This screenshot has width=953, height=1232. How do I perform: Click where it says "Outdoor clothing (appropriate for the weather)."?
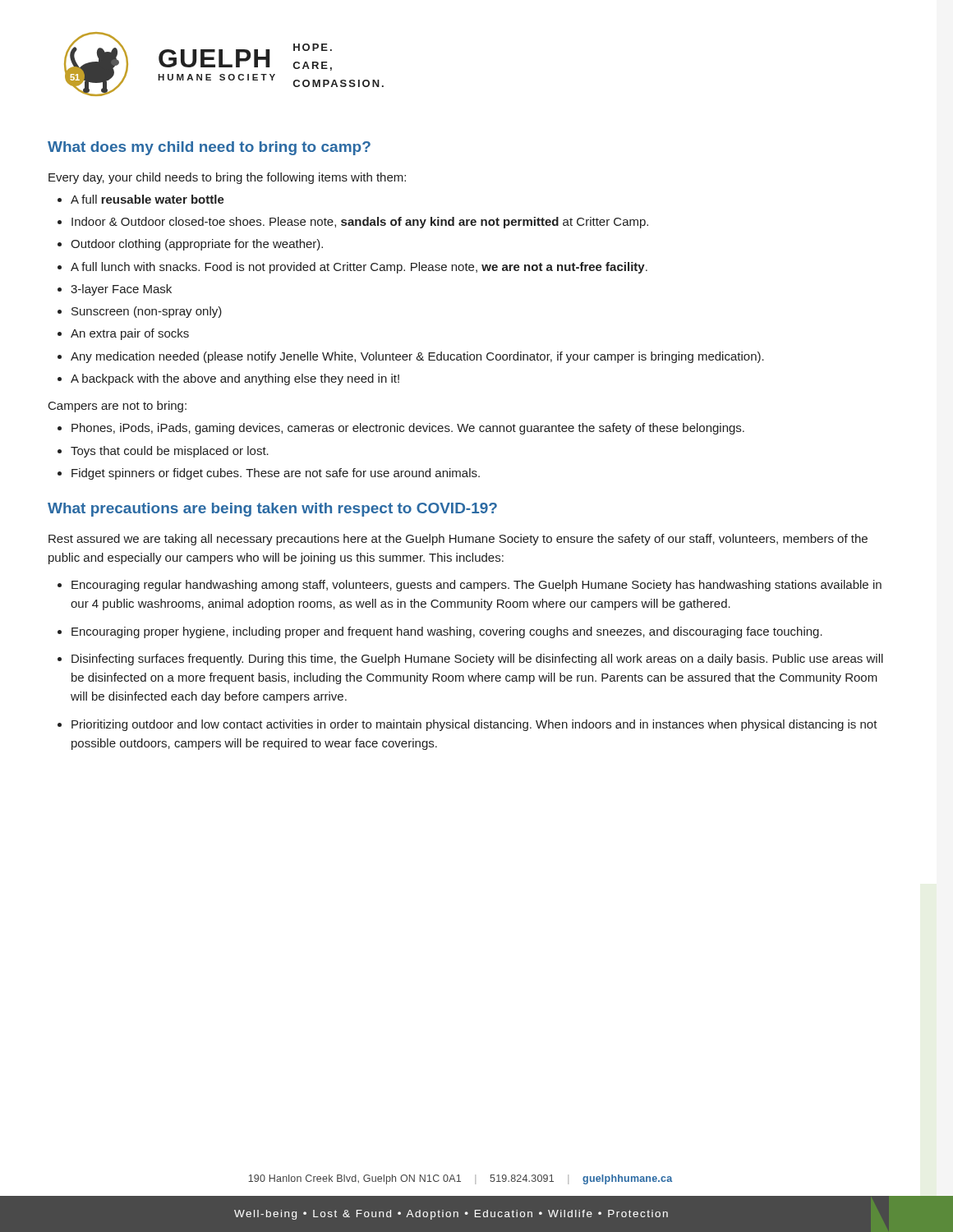tap(197, 244)
